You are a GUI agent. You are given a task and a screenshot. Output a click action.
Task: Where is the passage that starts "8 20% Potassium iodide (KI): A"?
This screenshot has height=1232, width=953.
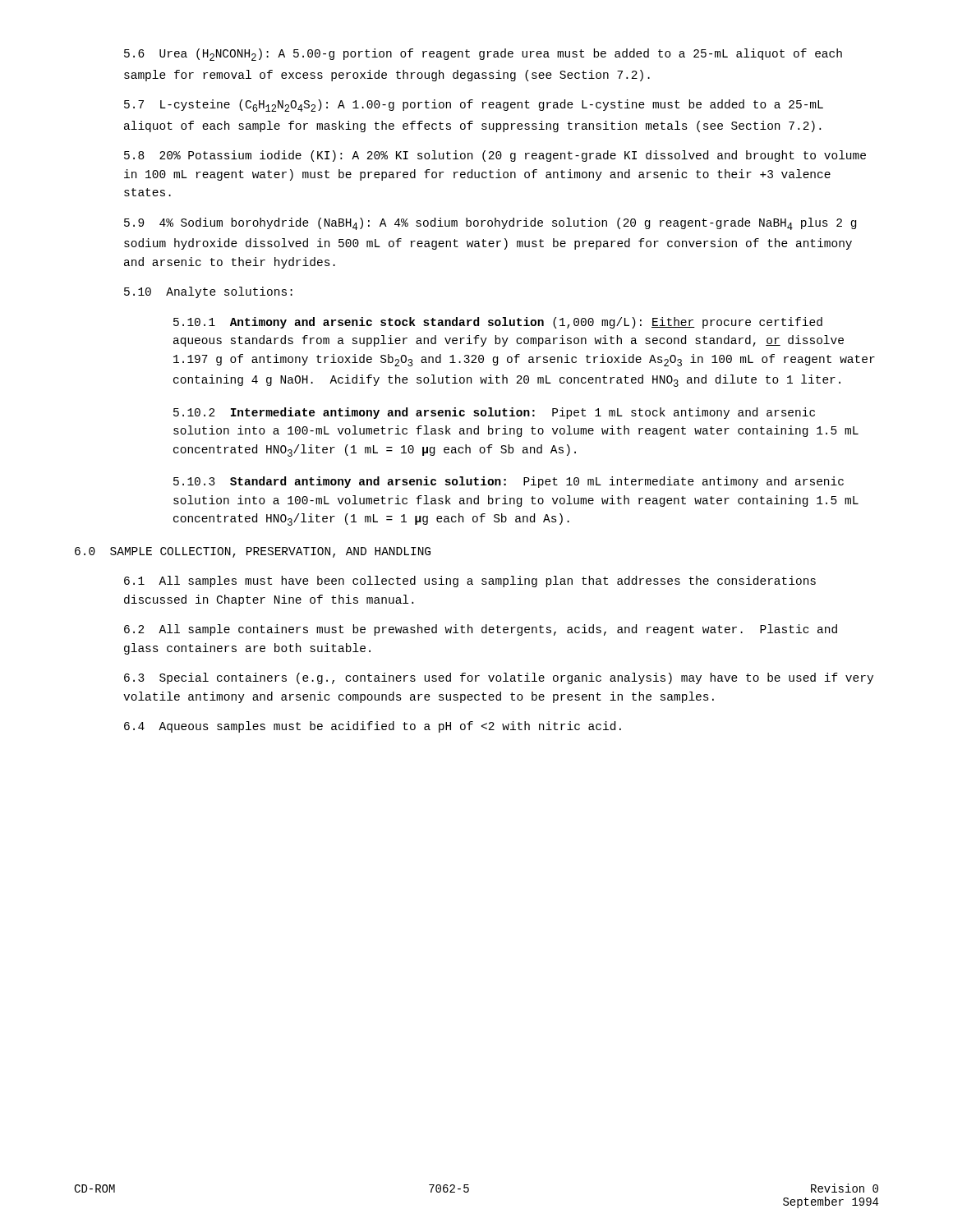tap(495, 175)
